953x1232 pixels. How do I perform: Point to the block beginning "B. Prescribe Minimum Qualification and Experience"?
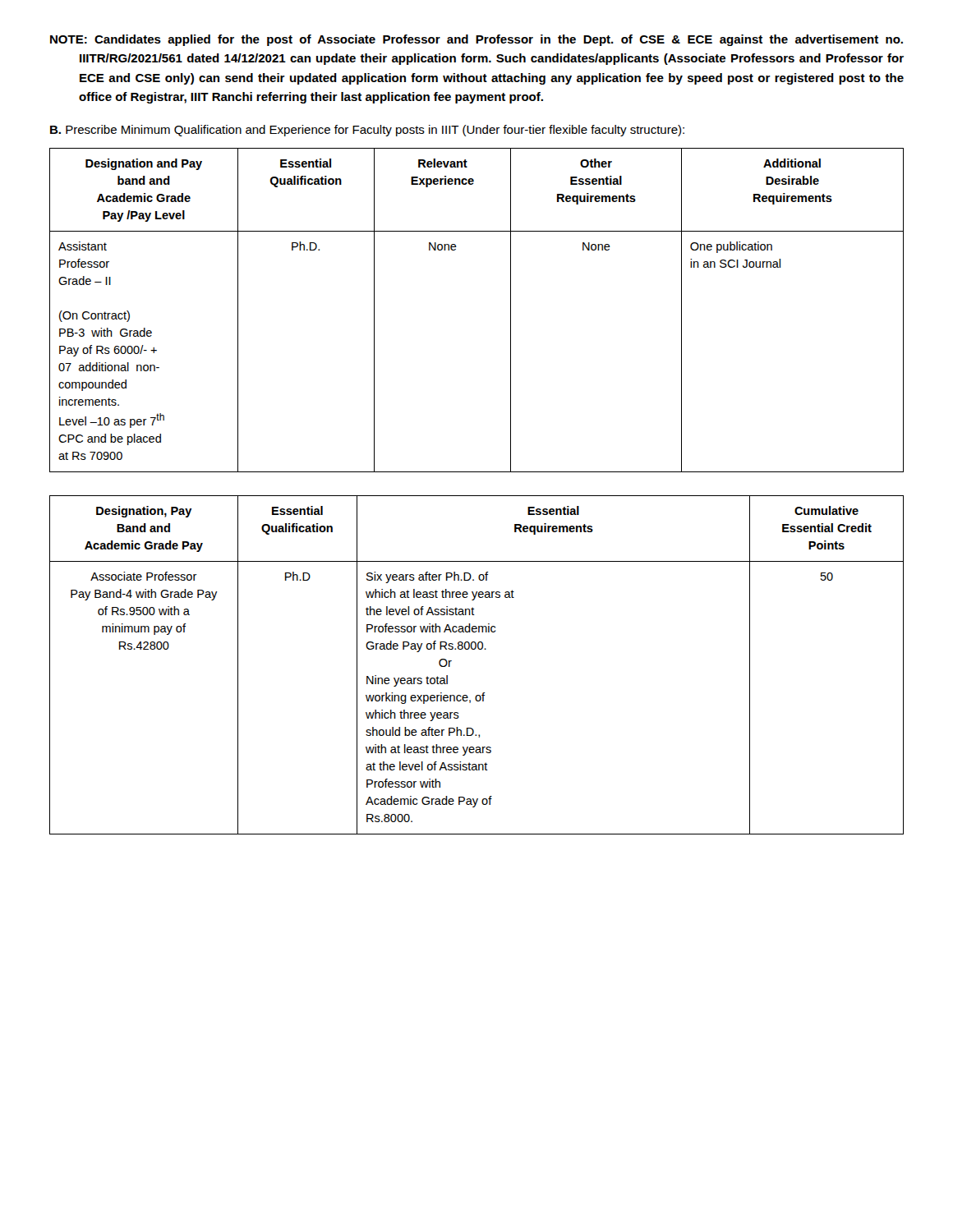pyautogui.click(x=367, y=129)
